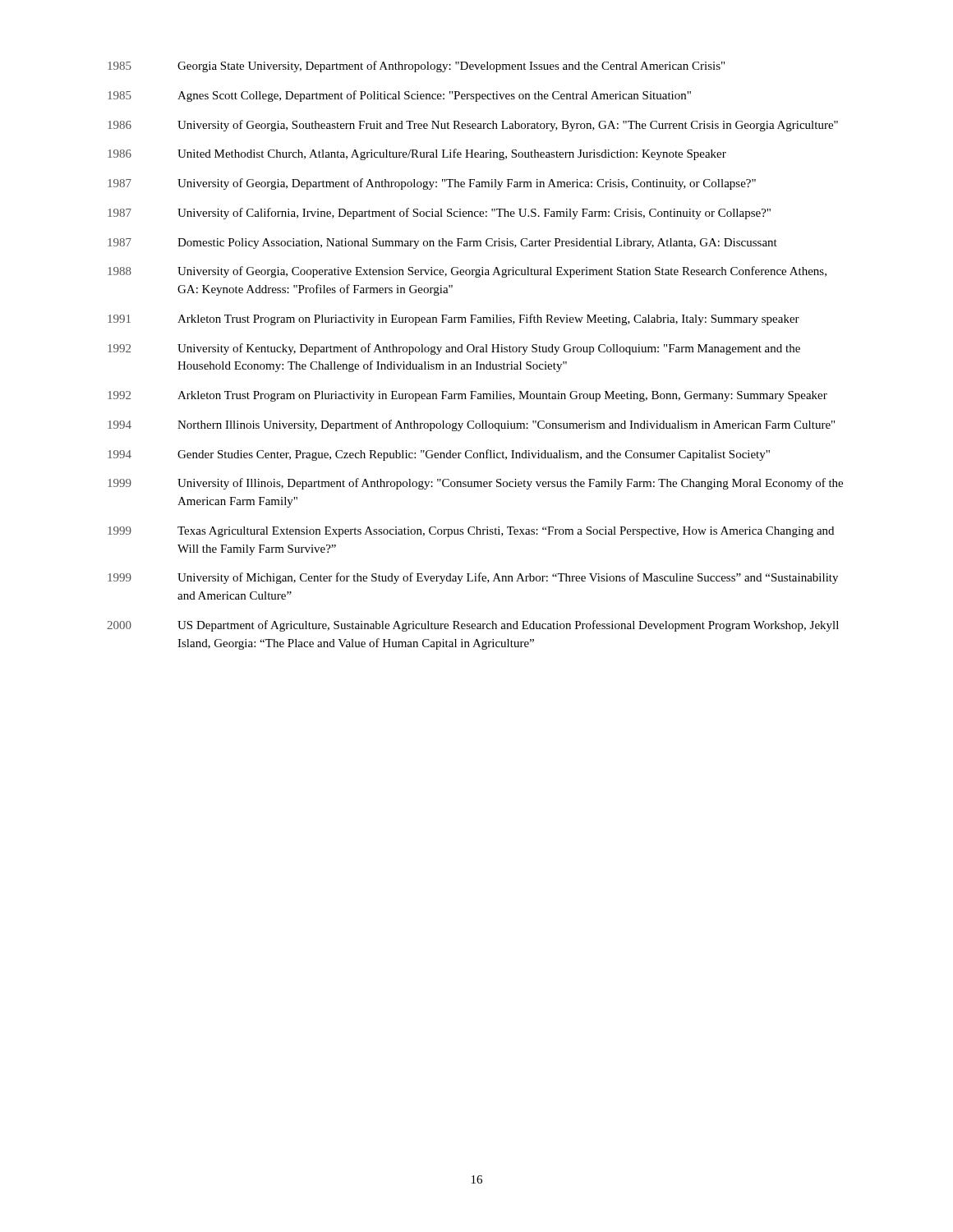Locate the block starting "1992 University of Kentucky, Department of"
Image resolution: width=953 pixels, height=1232 pixels.
click(476, 358)
